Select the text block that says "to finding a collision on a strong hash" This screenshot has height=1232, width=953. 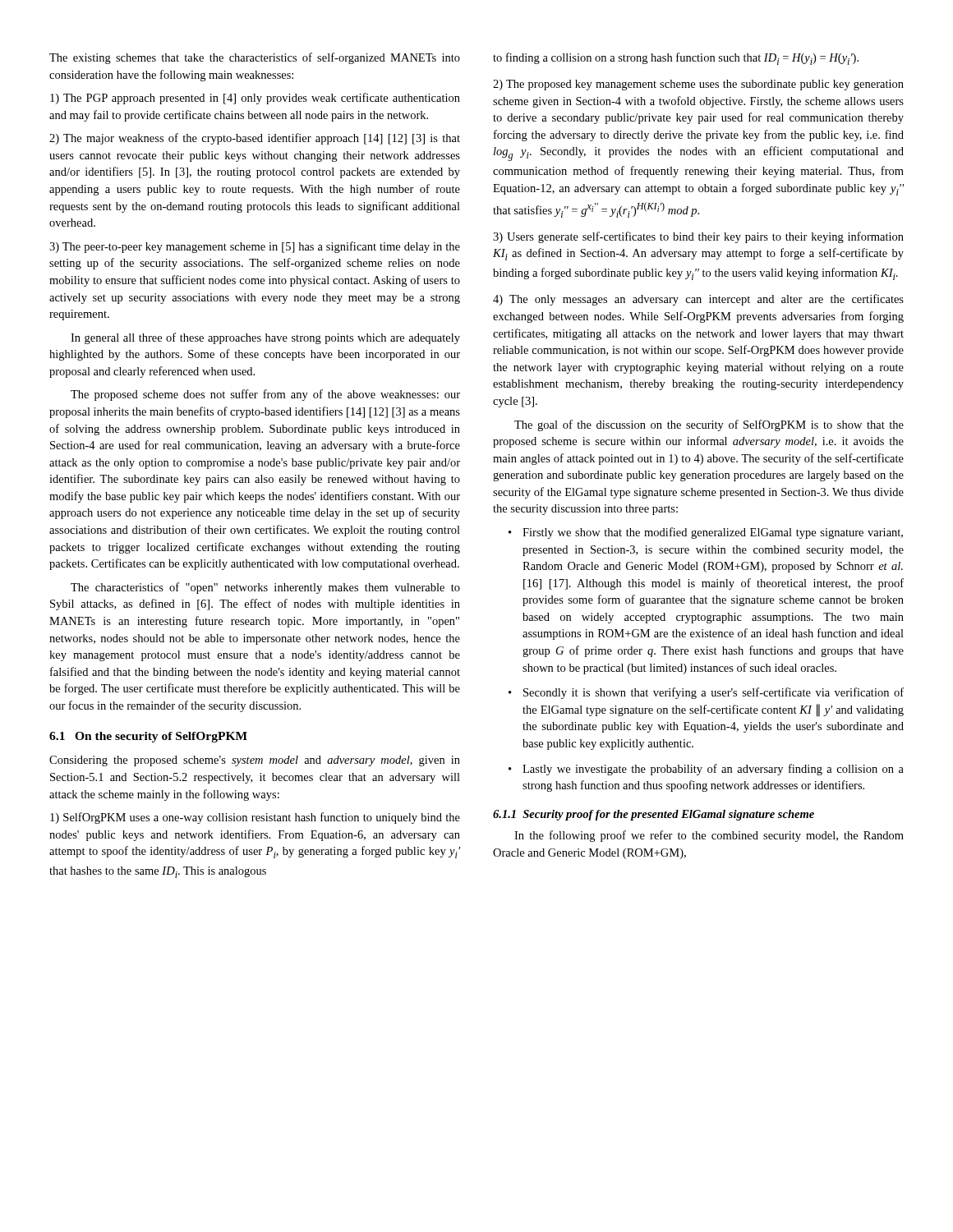(x=698, y=283)
